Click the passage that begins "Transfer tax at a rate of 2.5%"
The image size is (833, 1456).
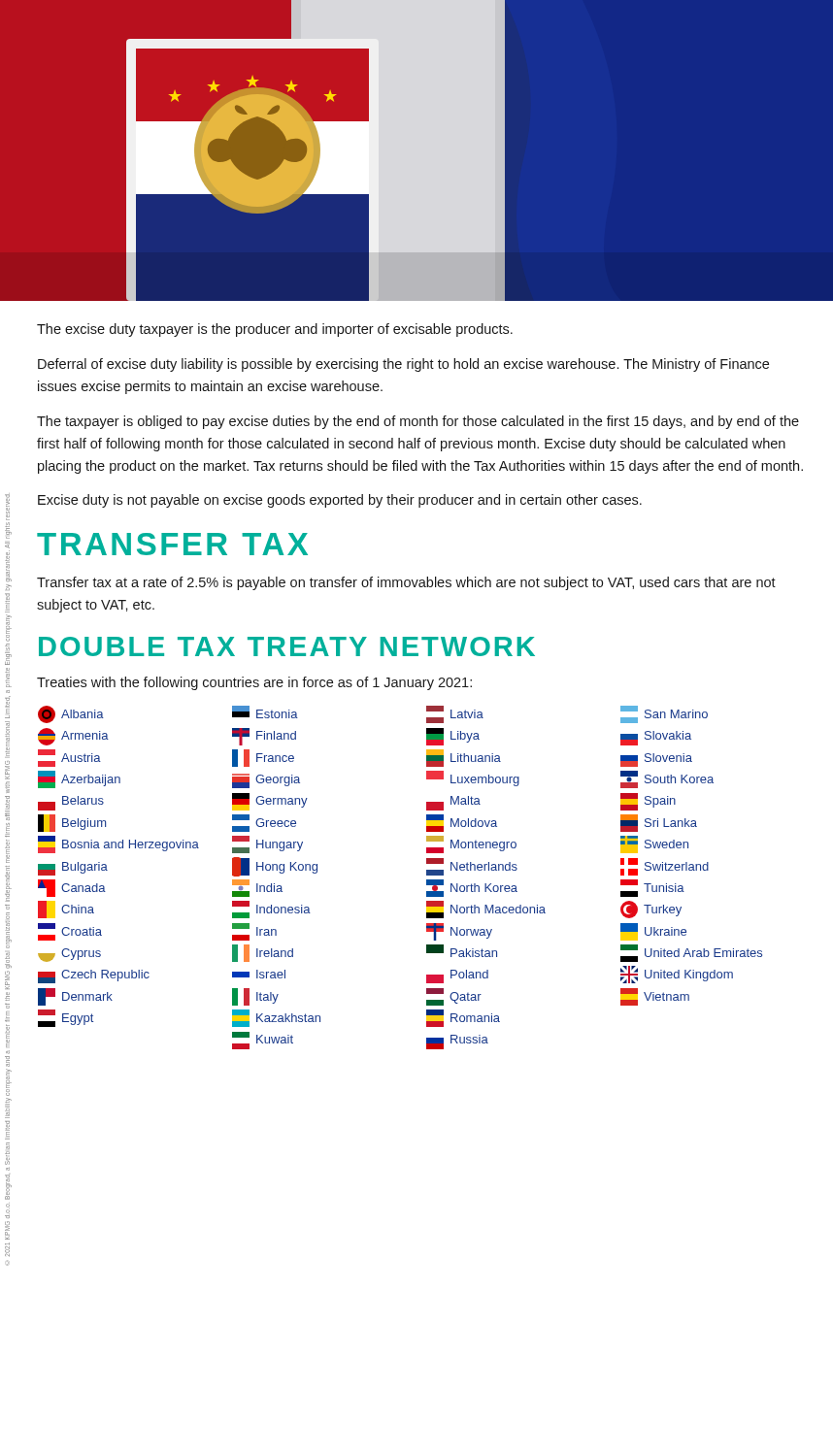pyautogui.click(x=406, y=593)
